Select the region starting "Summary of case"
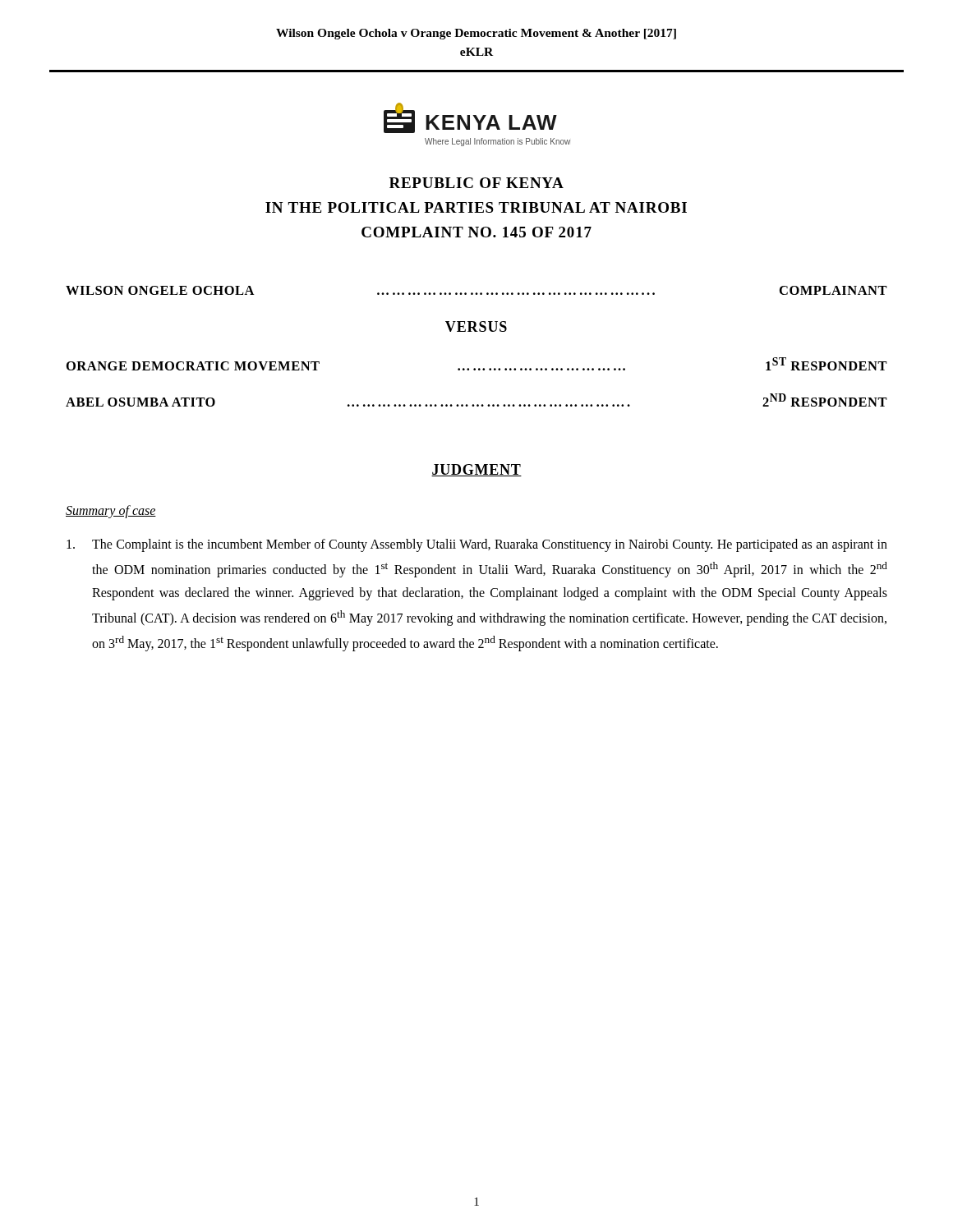This screenshot has width=953, height=1232. pos(111,510)
